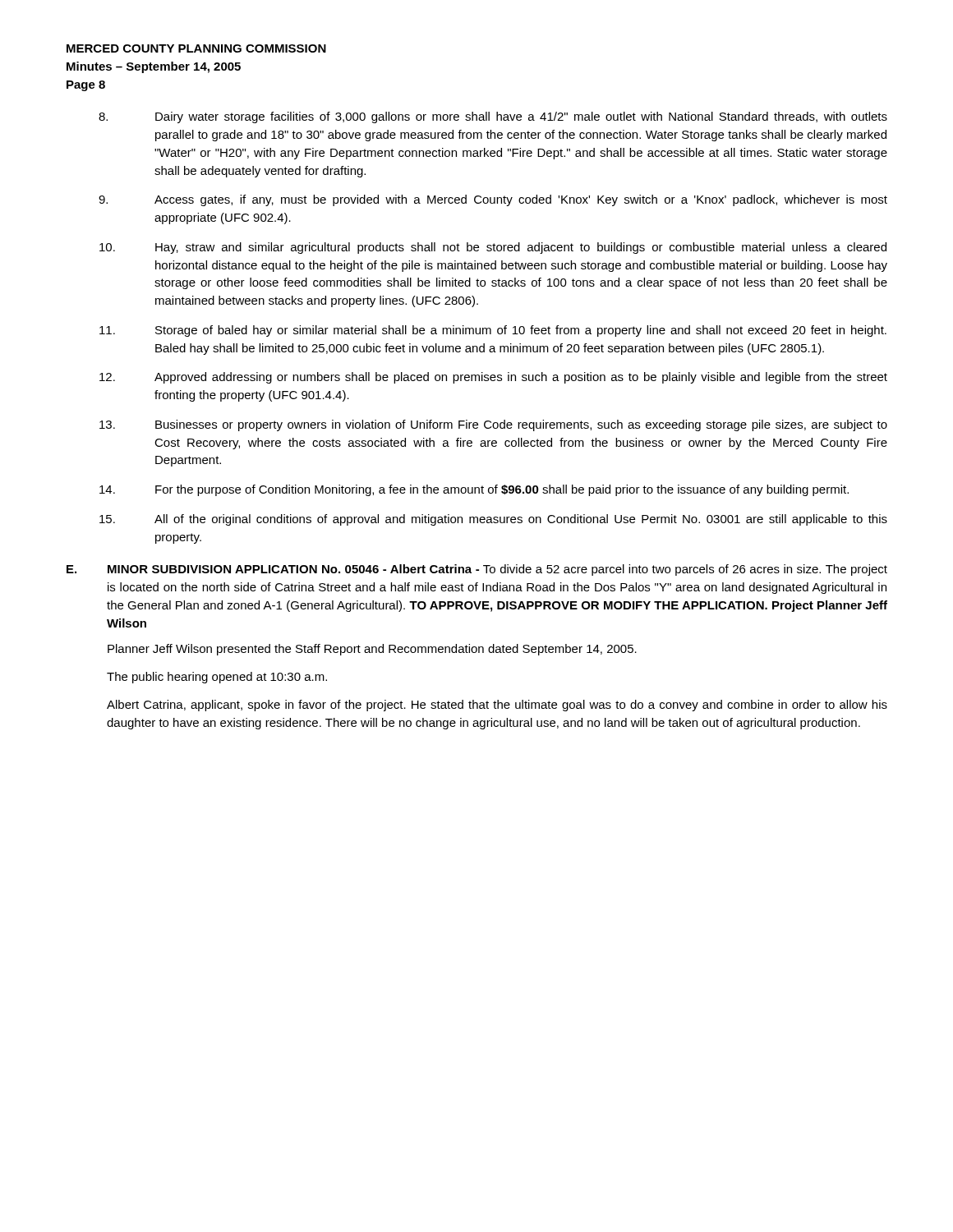The width and height of the screenshot is (953, 1232).
Task: Select the text block containing "The public hearing opened at"
Action: click(x=217, y=676)
